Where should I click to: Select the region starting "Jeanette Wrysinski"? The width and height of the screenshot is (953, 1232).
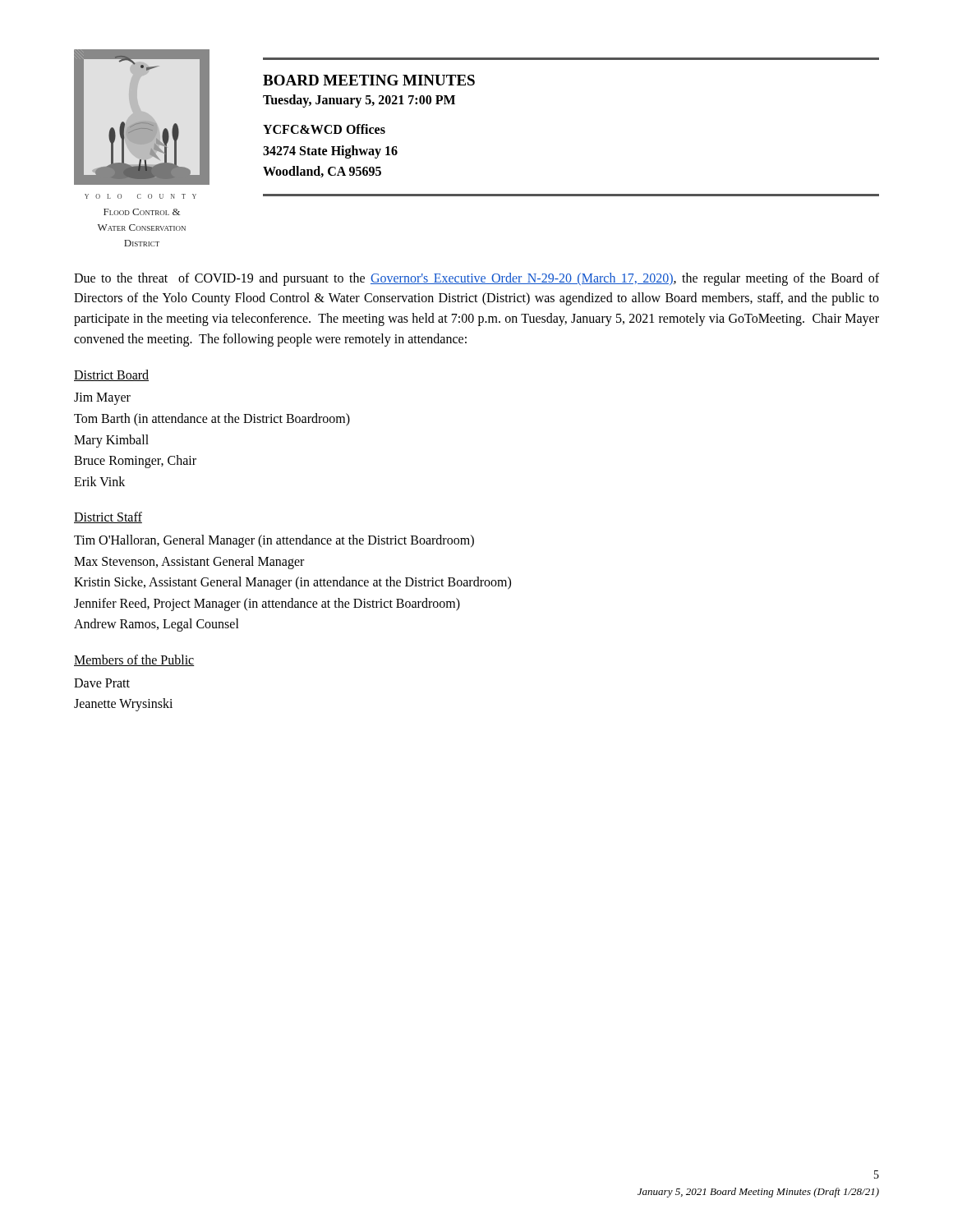(x=123, y=705)
